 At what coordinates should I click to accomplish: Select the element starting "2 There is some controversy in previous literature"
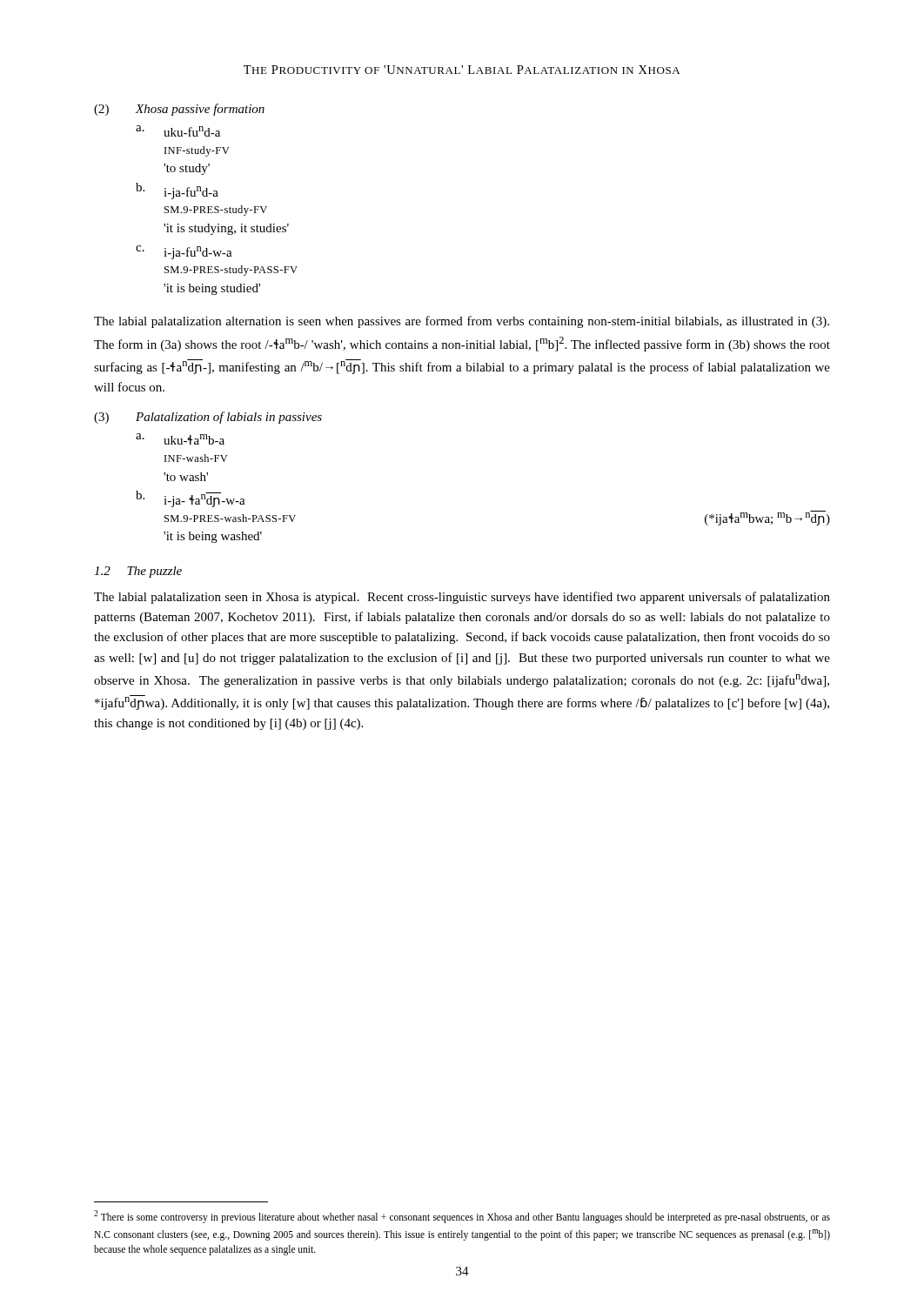(x=462, y=1229)
